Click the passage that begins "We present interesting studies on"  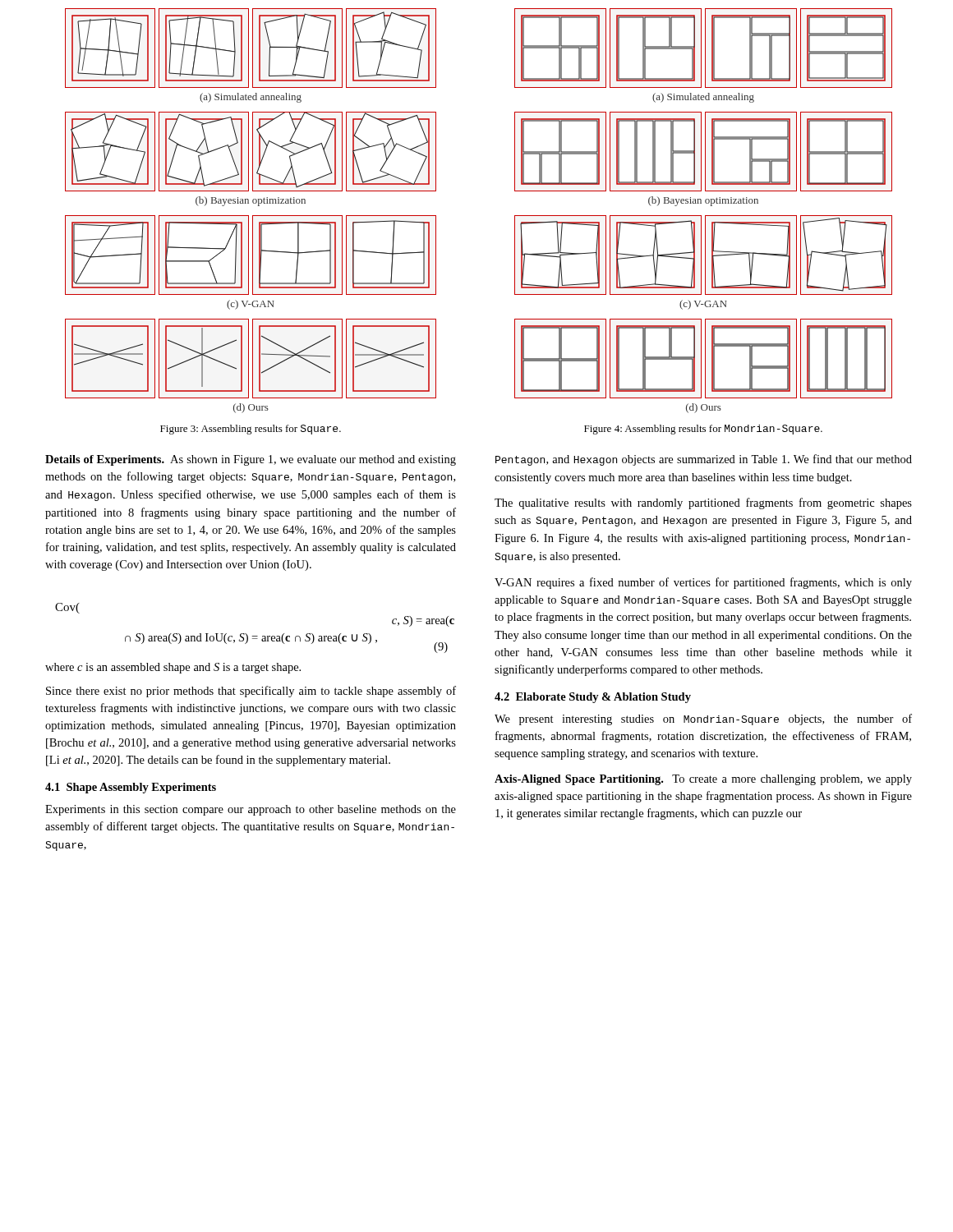pyautogui.click(x=703, y=736)
